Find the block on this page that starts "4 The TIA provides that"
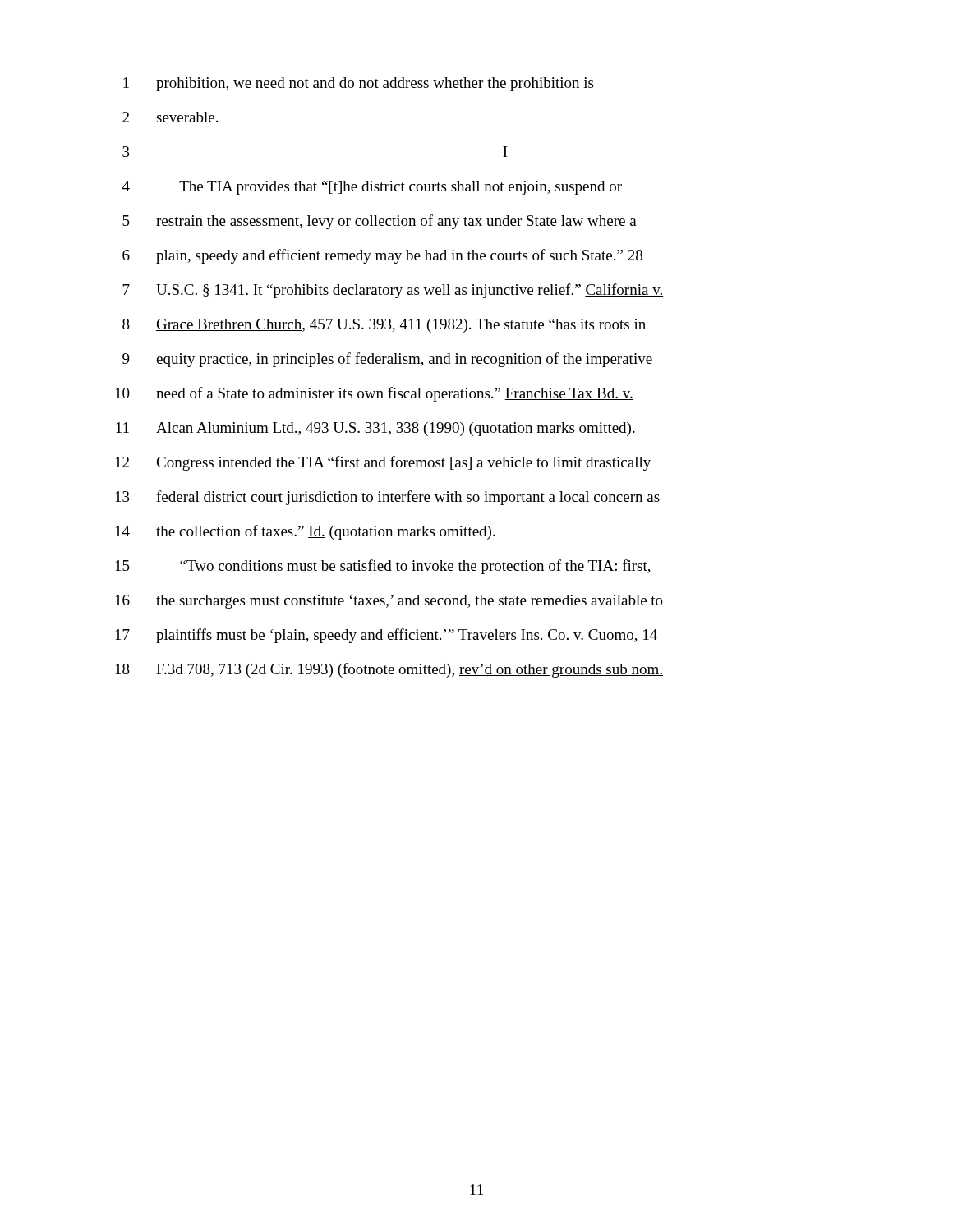Viewport: 953px width, 1232px height. [x=476, y=186]
